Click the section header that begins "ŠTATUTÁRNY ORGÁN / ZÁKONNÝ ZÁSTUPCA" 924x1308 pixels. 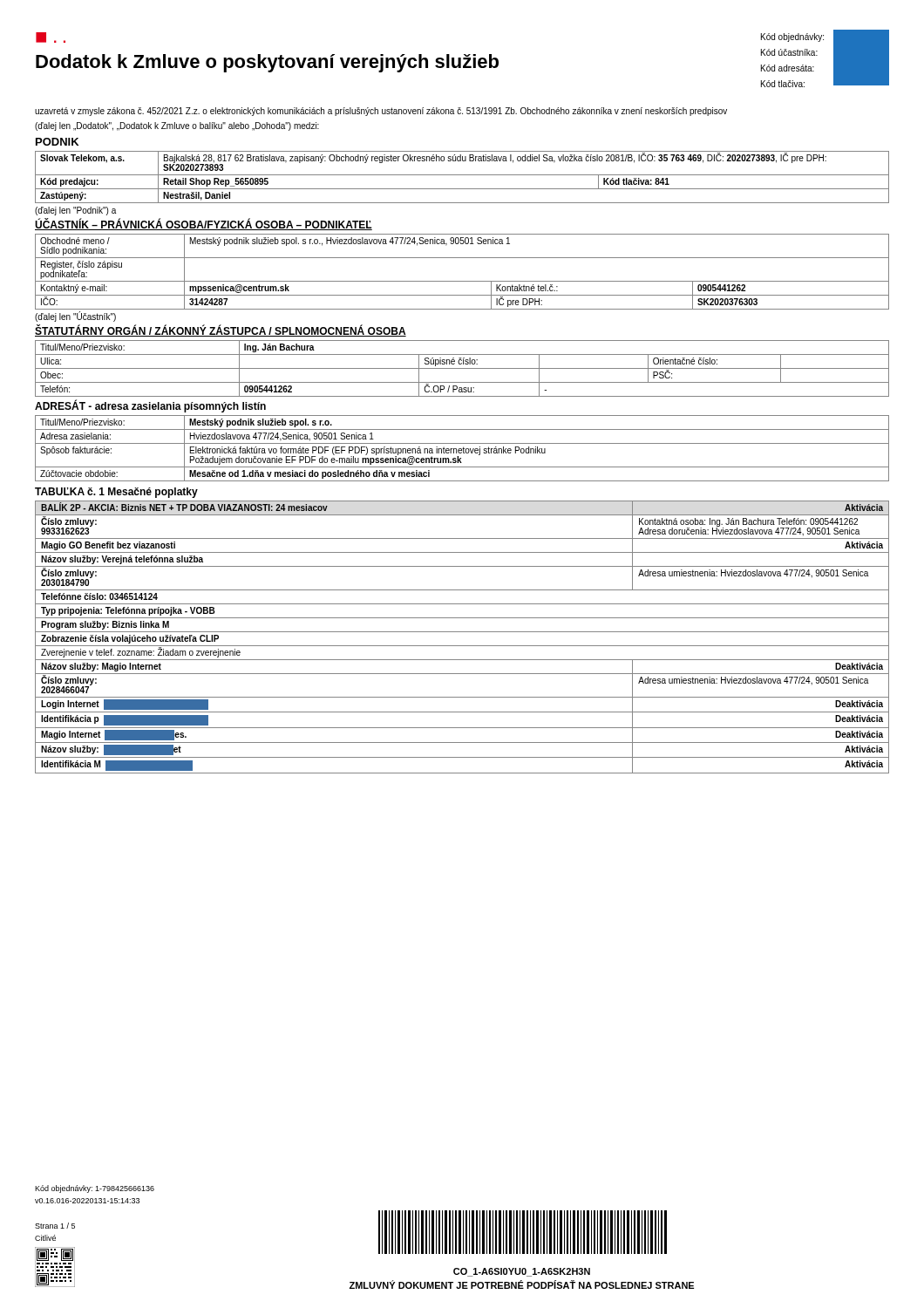(x=220, y=331)
